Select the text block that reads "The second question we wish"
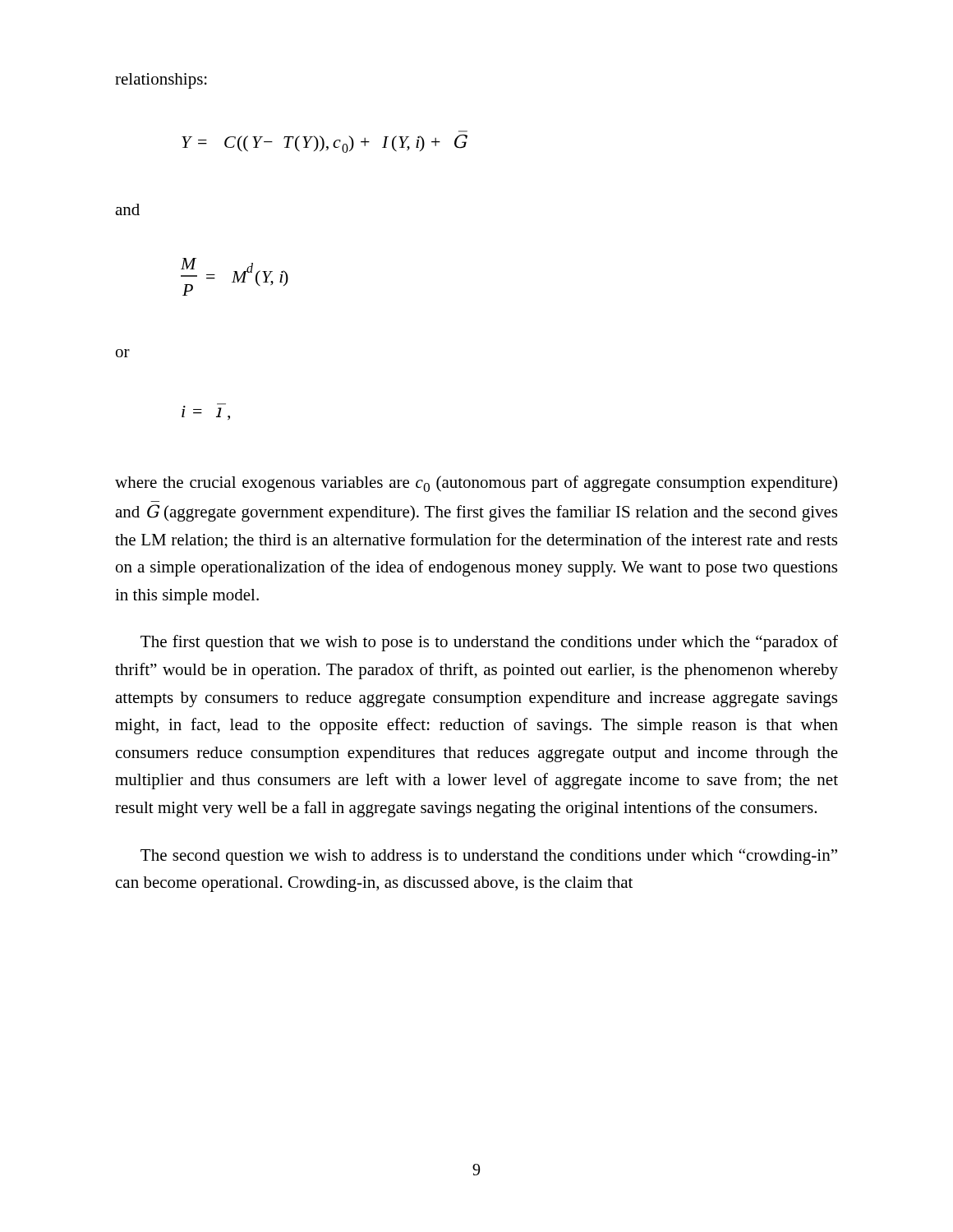The height and width of the screenshot is (1232, 953). tap(476, 868)
